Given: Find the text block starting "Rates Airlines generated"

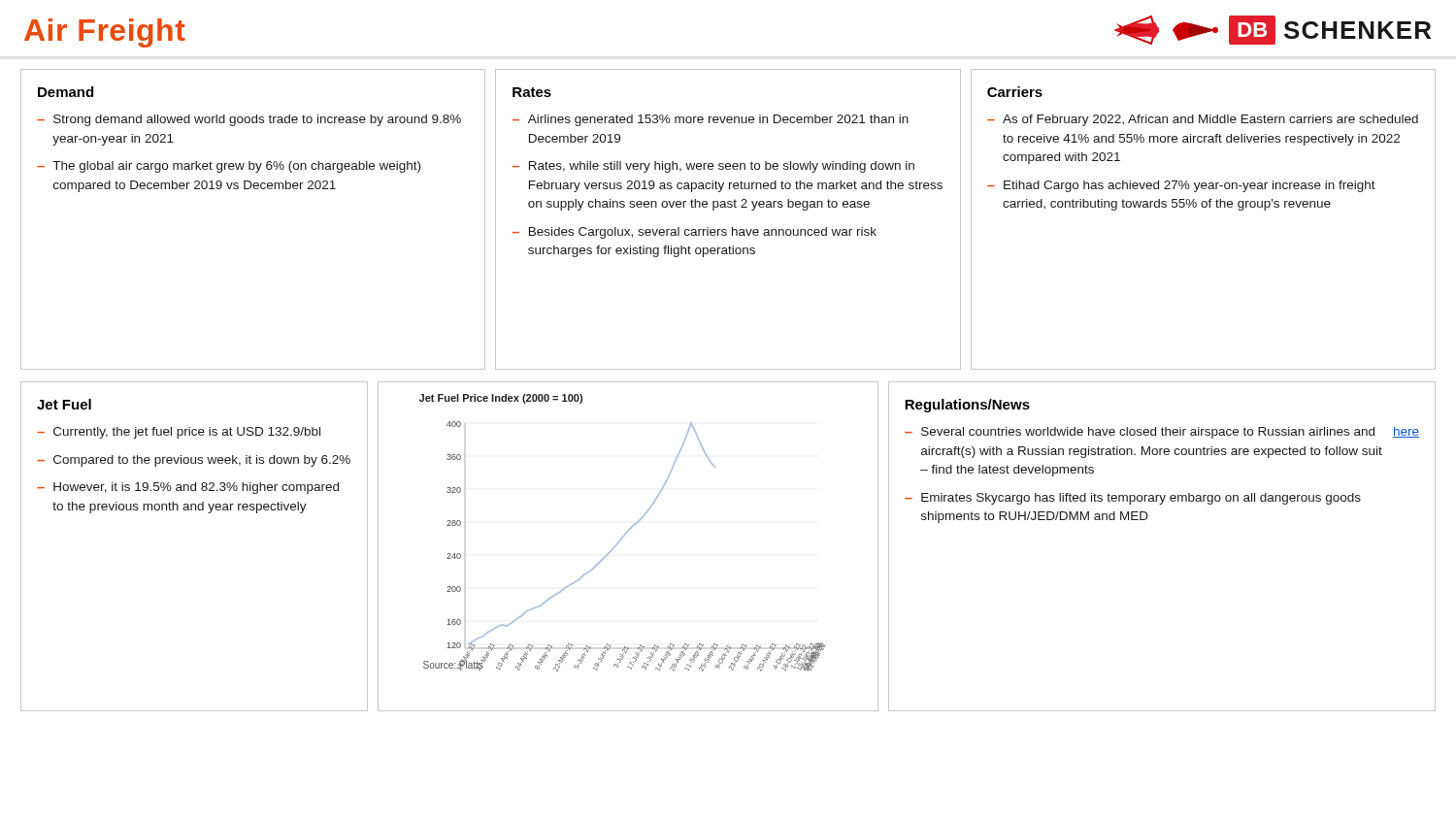Looking at the screenshot, I should [728, 172].
